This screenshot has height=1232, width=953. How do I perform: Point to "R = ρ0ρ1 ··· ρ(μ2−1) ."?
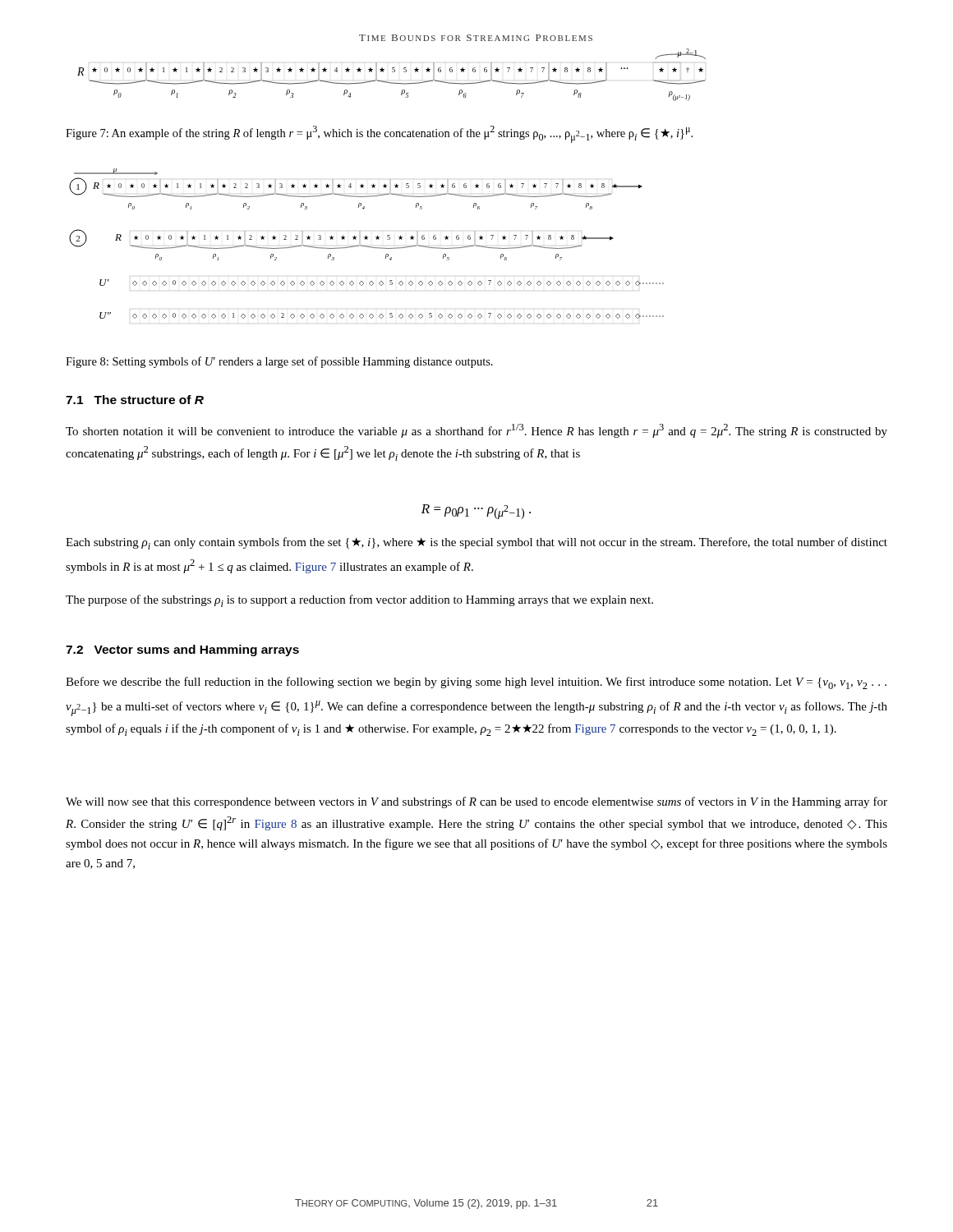476,510
